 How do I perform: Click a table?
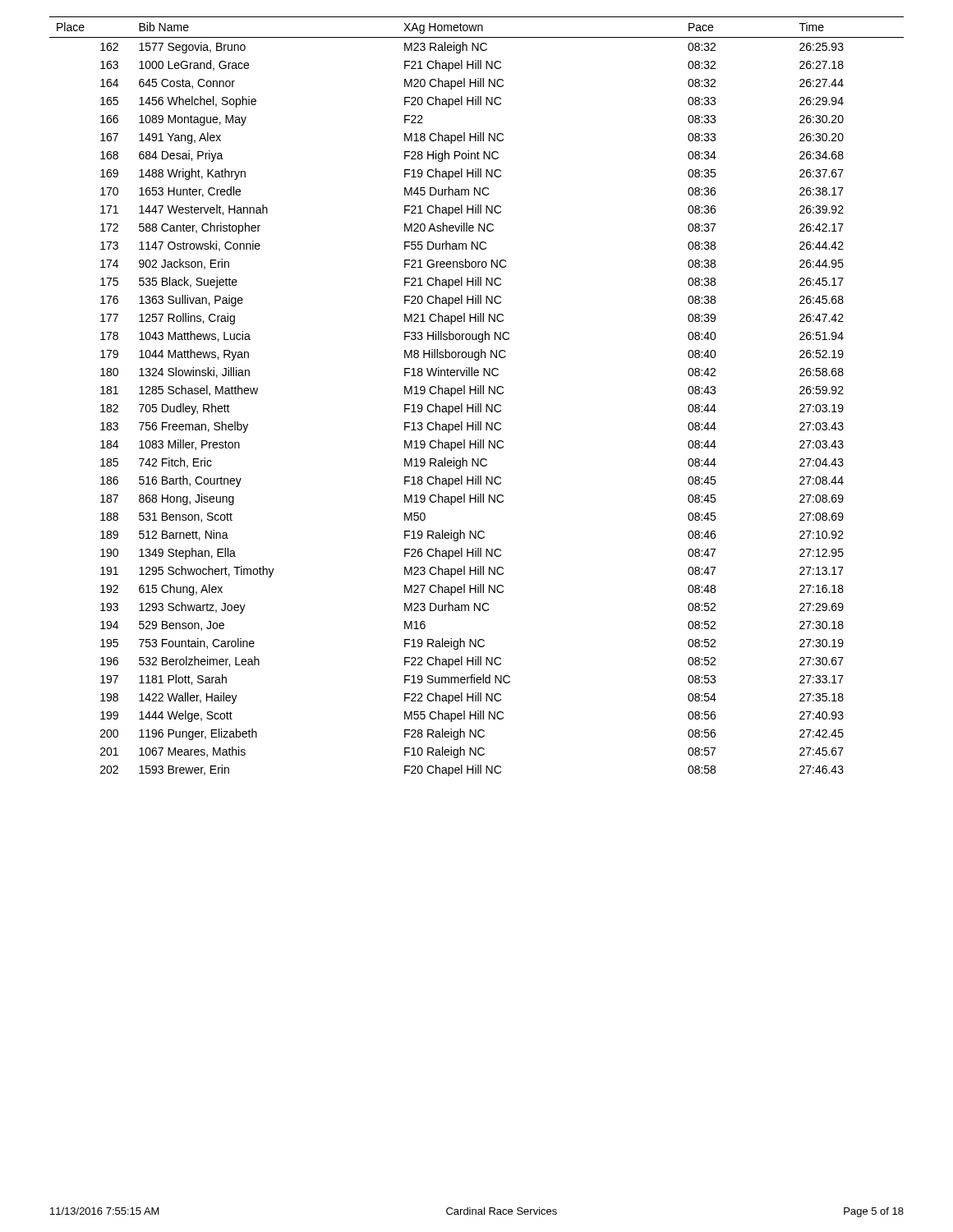pos(476,398)
